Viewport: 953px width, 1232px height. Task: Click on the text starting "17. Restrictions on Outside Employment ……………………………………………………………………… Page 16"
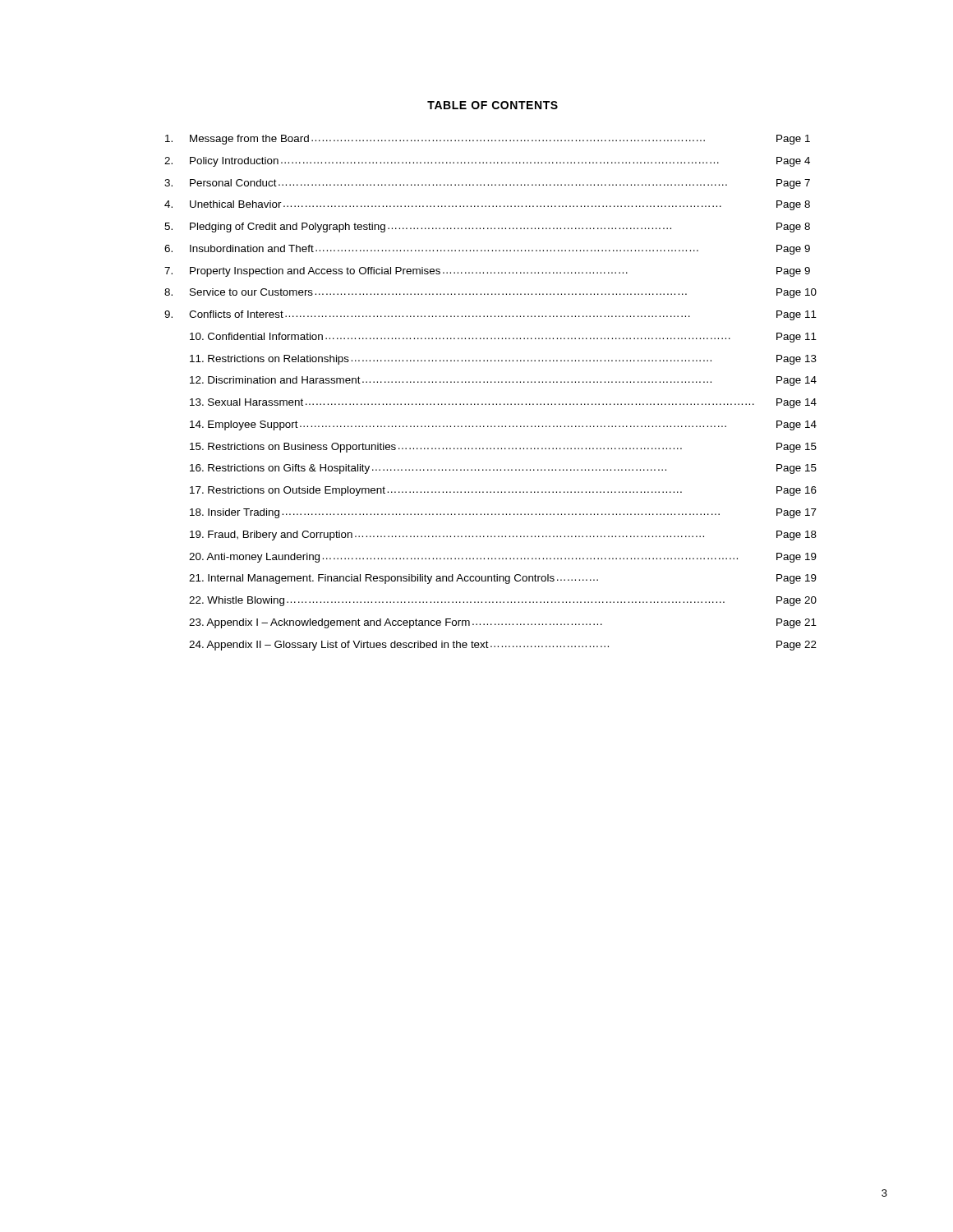[x=493, y=491]
